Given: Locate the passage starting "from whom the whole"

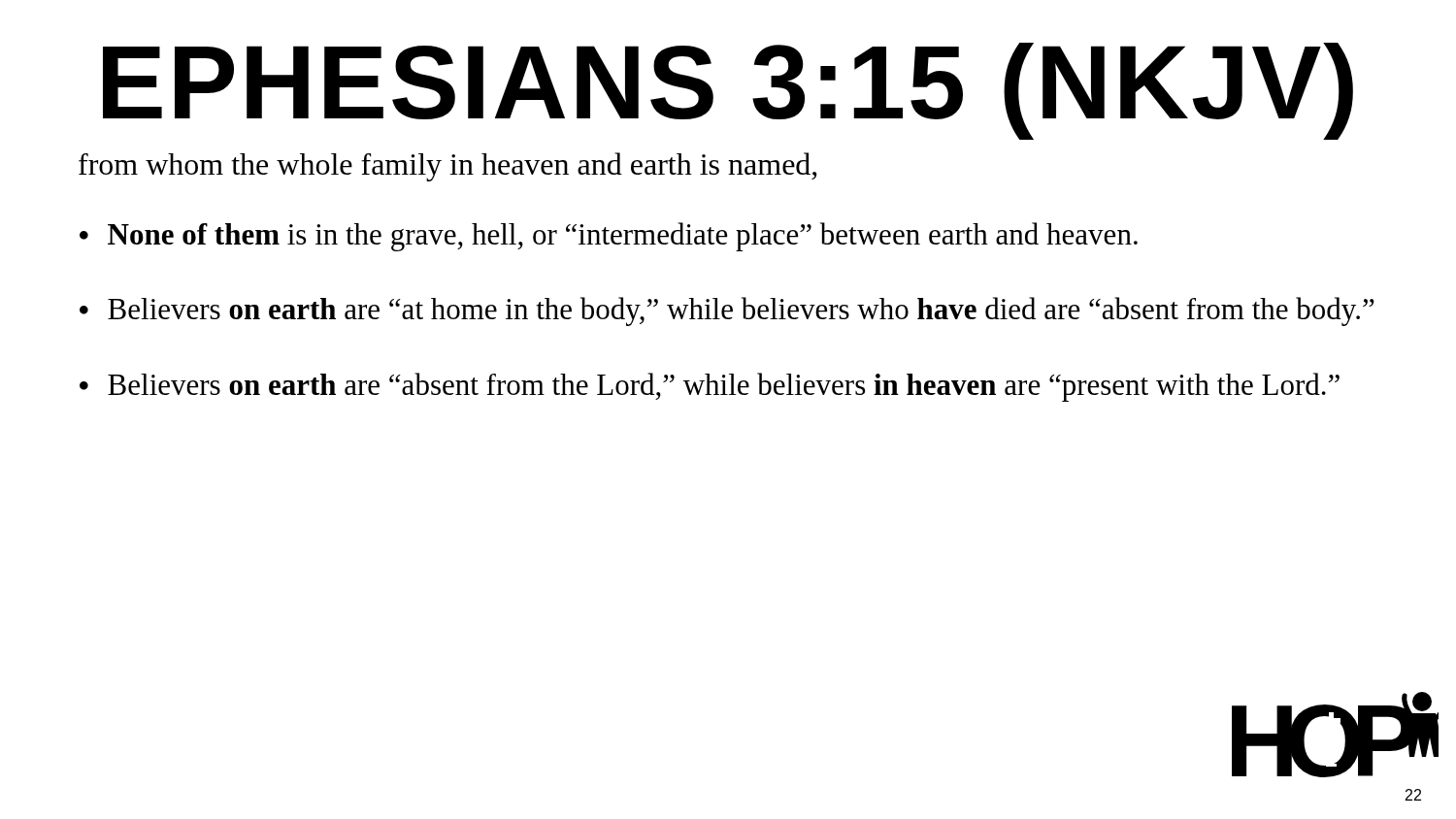Looking at the screenshot, I should pyautogui.click(x=448, y=164).
